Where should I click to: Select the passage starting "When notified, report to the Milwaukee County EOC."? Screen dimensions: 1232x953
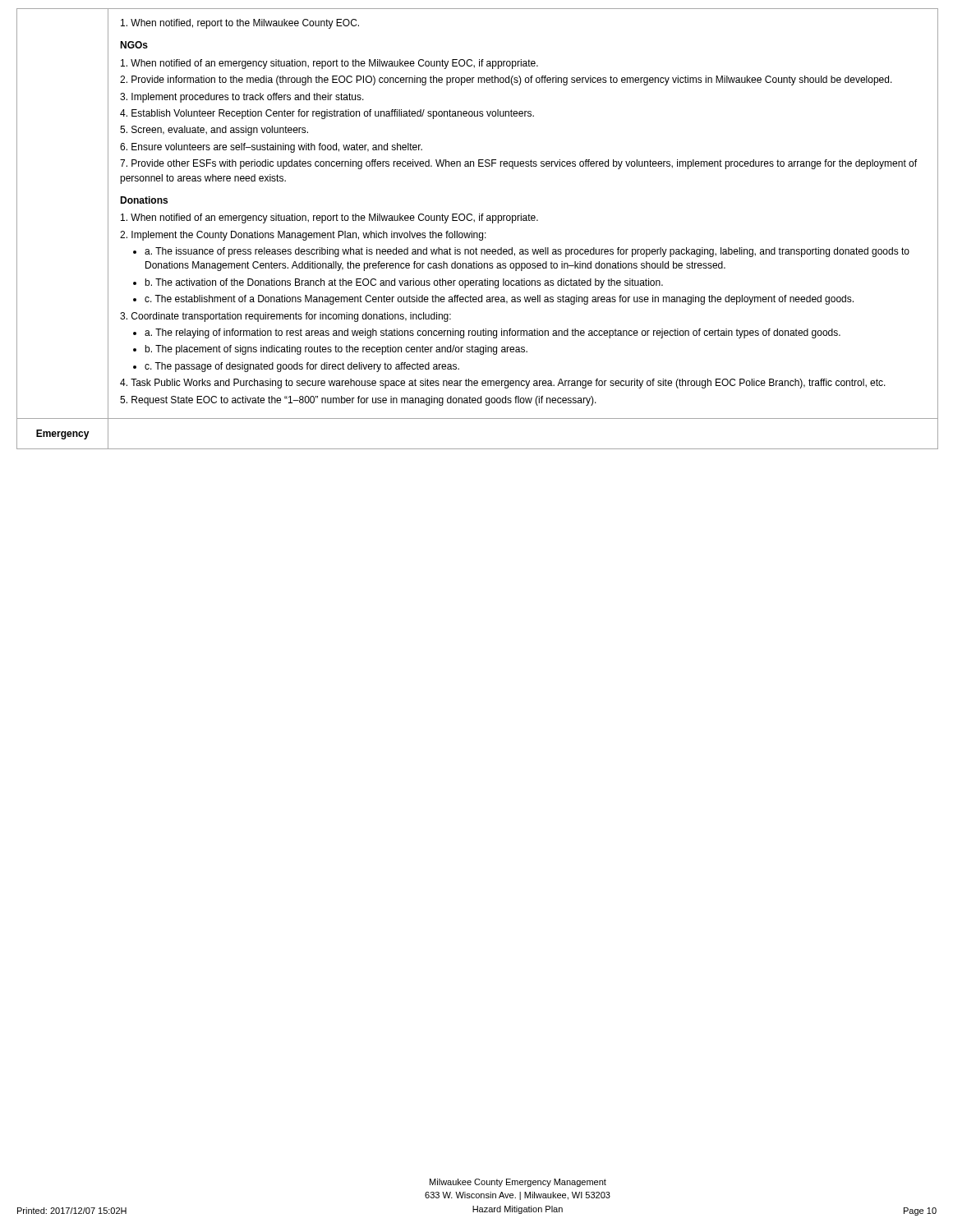click(x=240, y=23)
